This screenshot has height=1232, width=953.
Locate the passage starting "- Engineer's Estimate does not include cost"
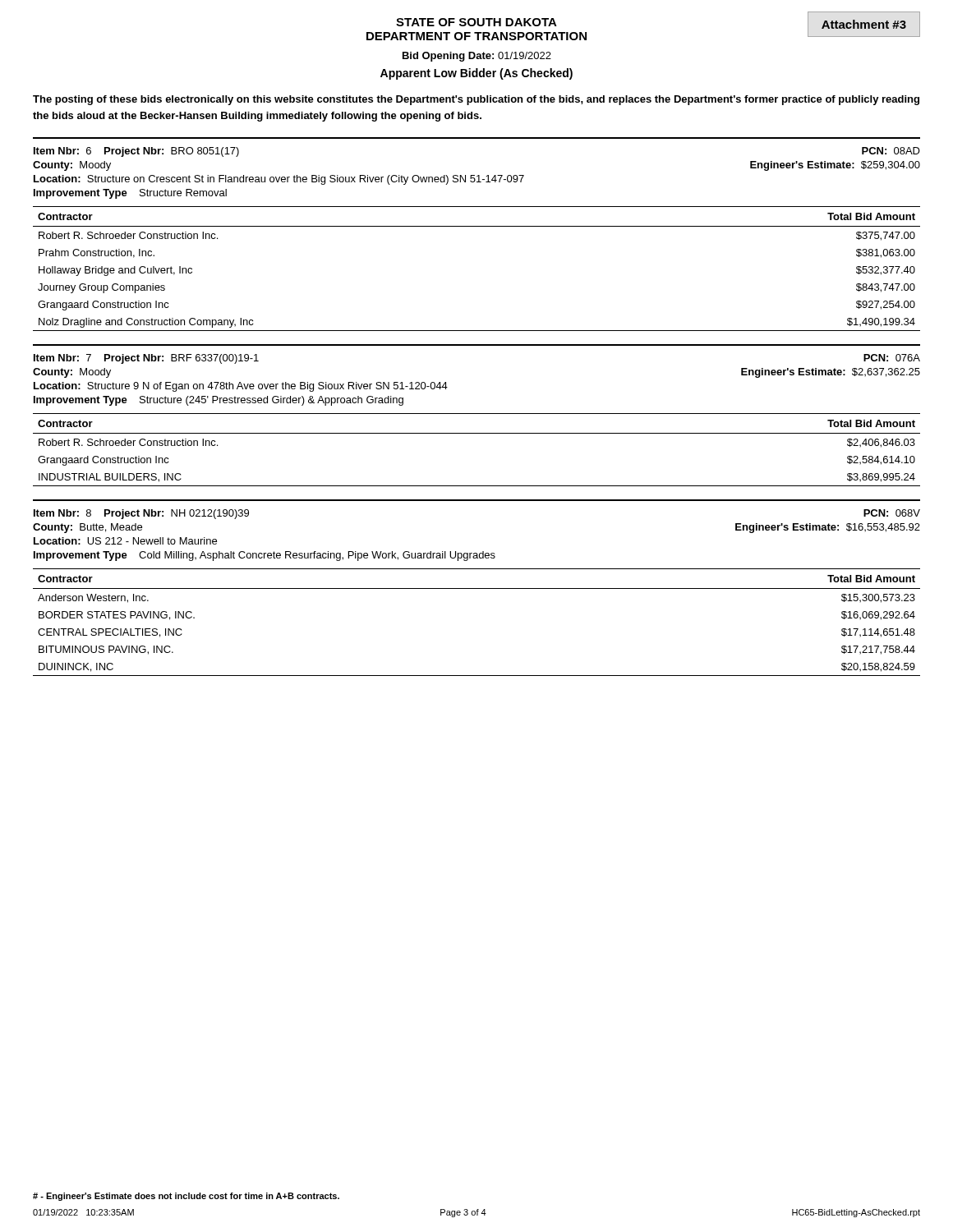[x=186, y=1196]
